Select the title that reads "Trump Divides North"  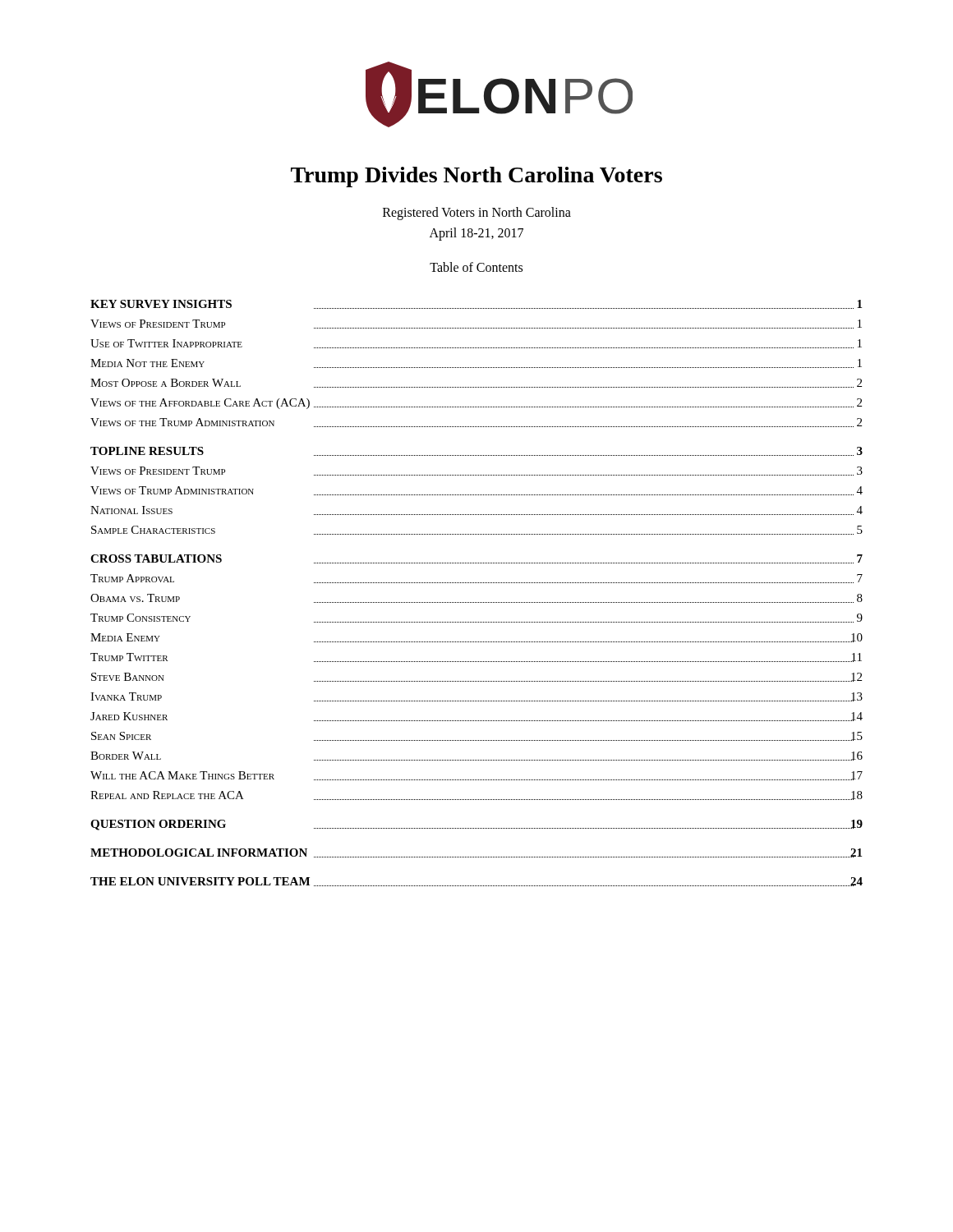pos(476,175)
